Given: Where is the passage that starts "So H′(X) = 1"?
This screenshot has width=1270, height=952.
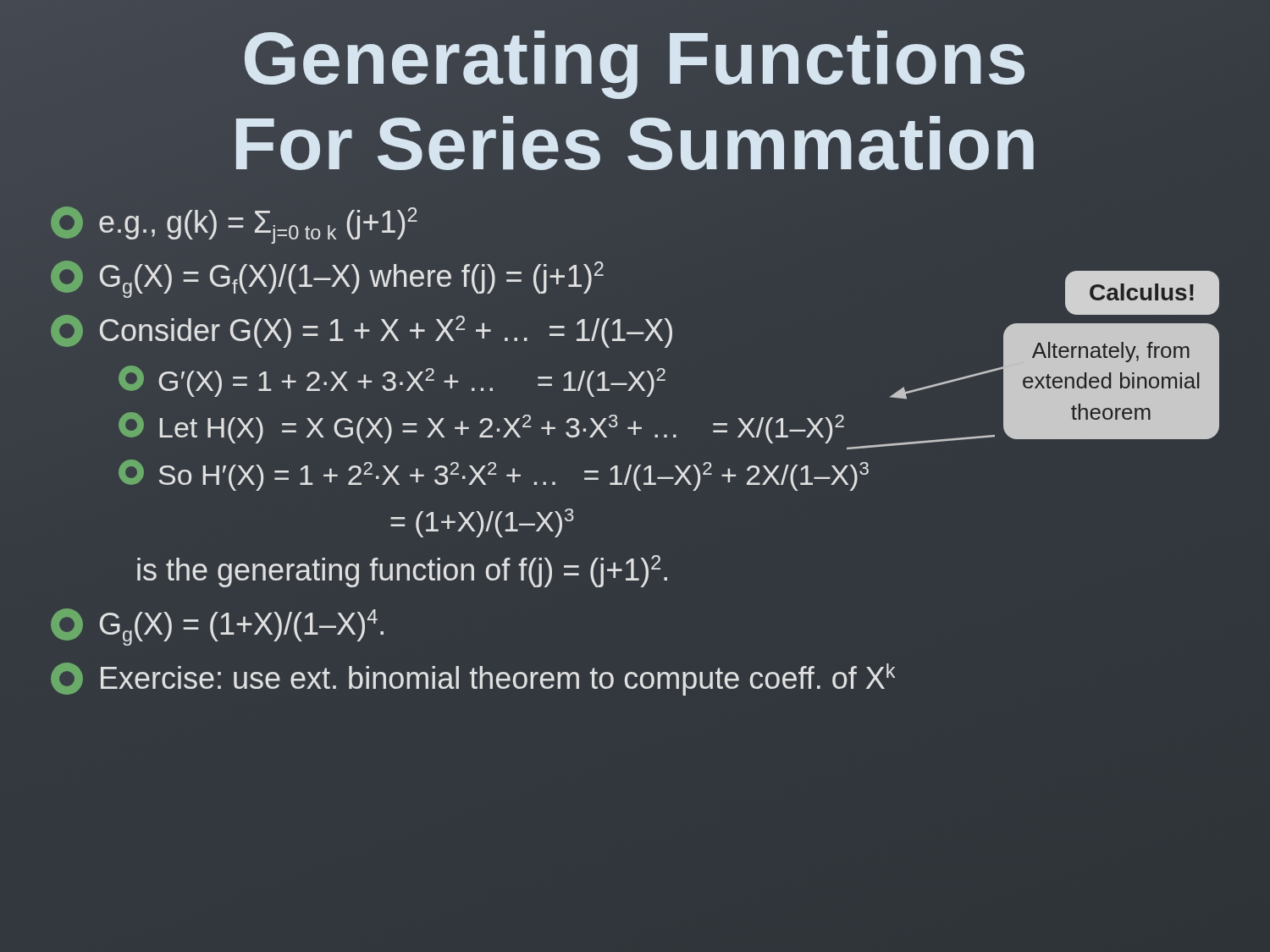Looking at the screenshot, I should point(494,475).
